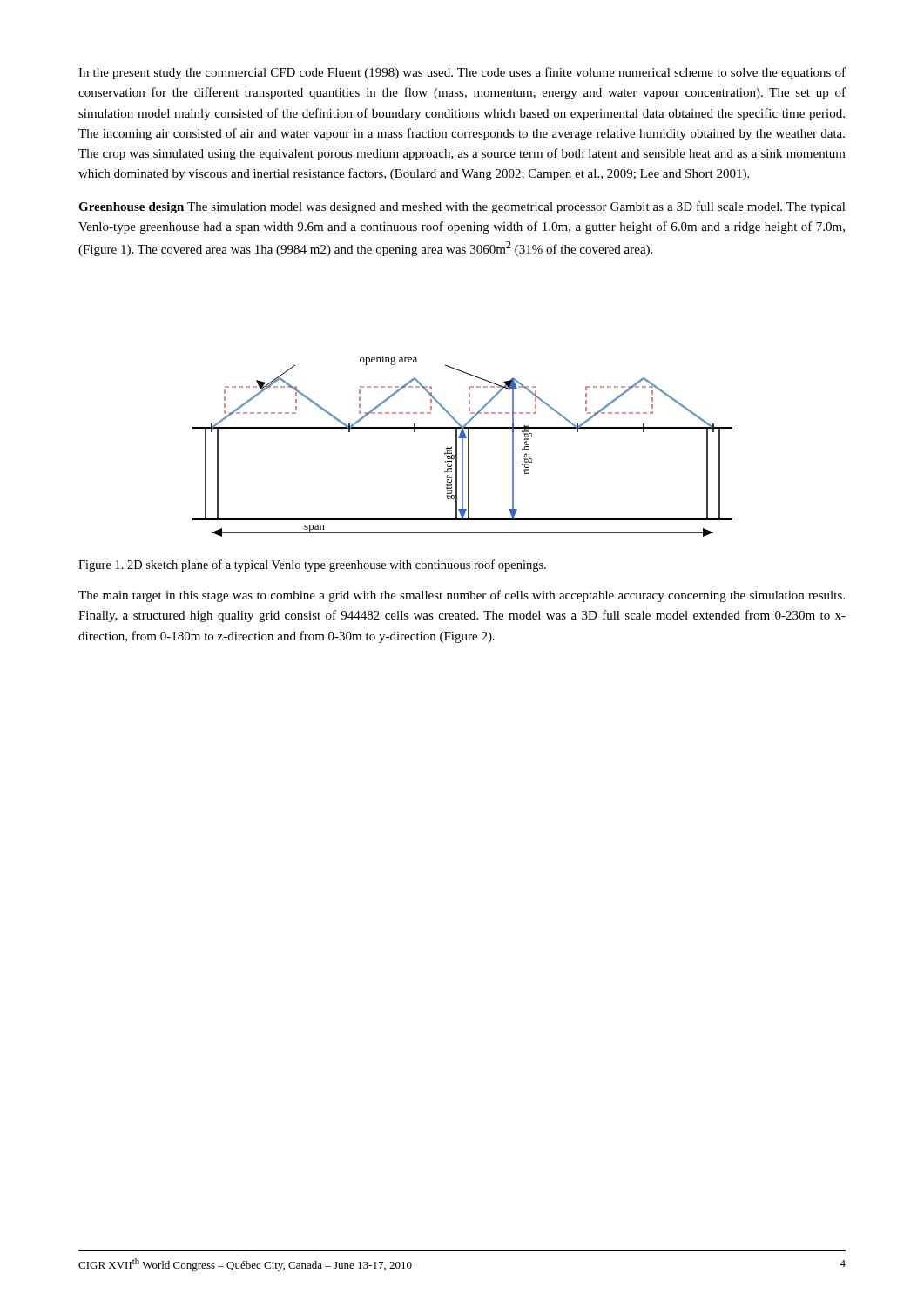The width and height of the screenshot is (924, 1307).
Task: Locate the engineering diagram
Action: [x=462, y=412]
